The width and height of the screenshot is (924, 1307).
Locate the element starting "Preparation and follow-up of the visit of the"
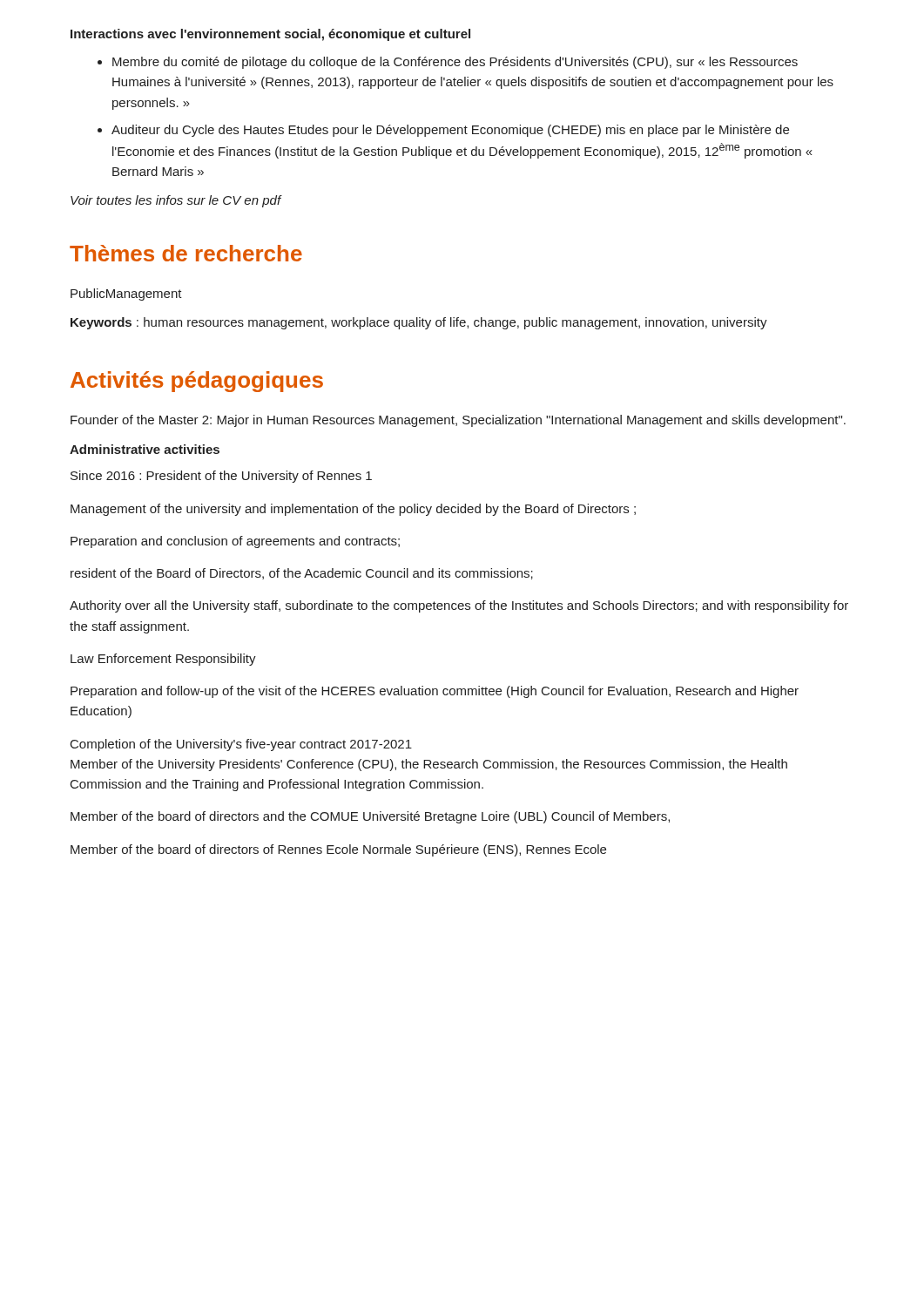pyautogui.click(x=434, y=701)
